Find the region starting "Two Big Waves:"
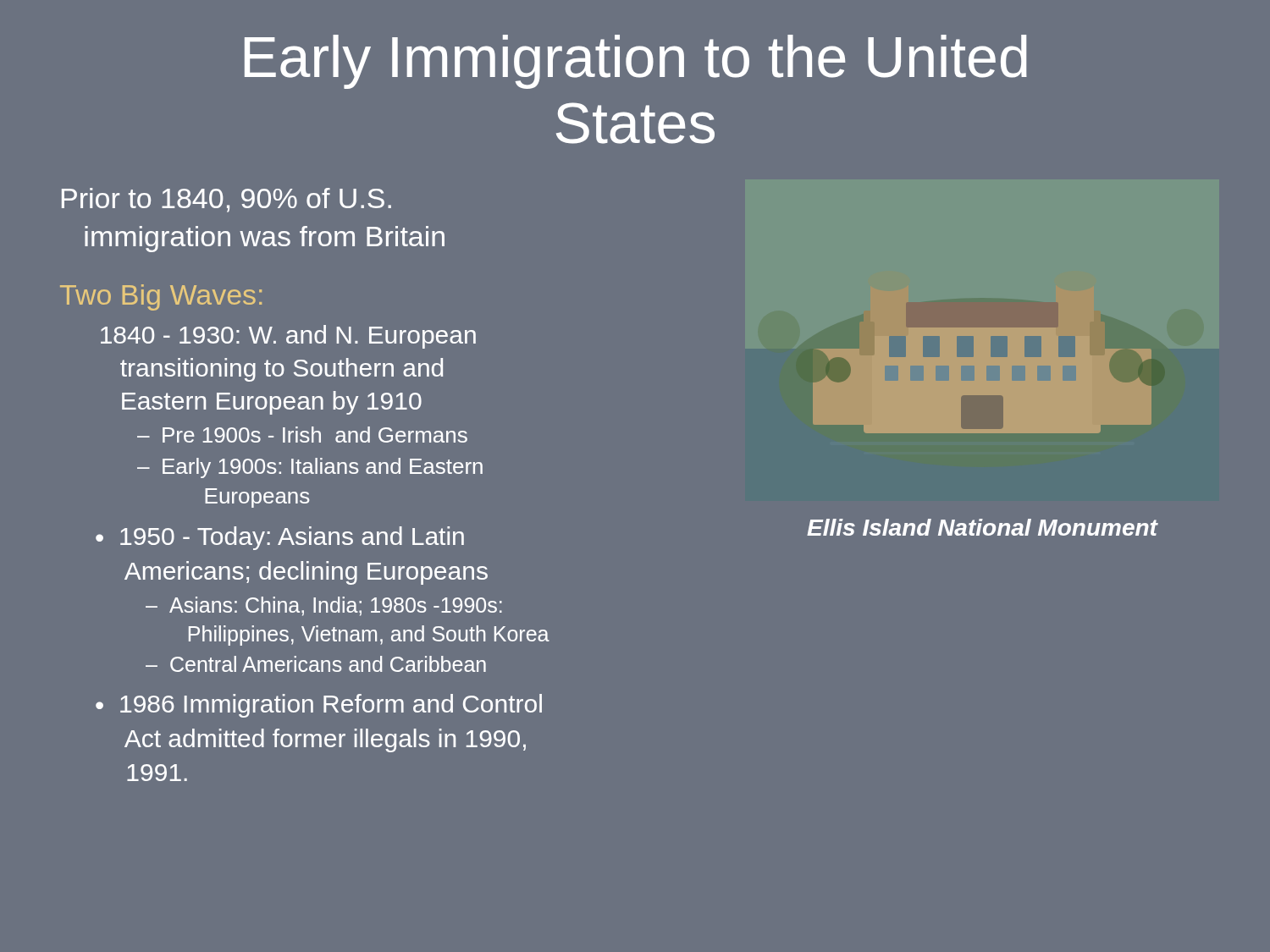 pyautogui.click(x=162, y=294)
